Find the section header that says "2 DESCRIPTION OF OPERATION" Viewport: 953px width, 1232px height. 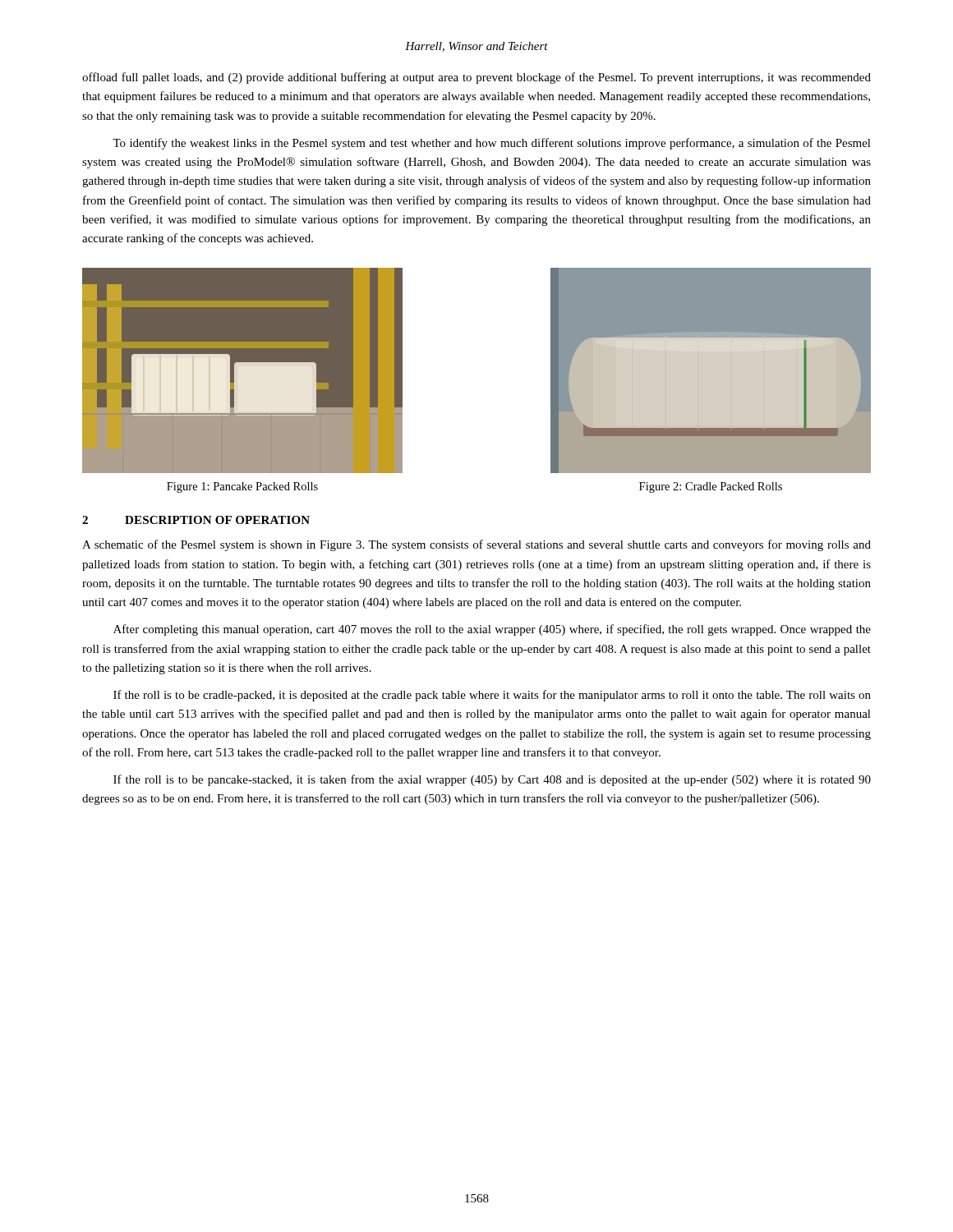[196, 521]
